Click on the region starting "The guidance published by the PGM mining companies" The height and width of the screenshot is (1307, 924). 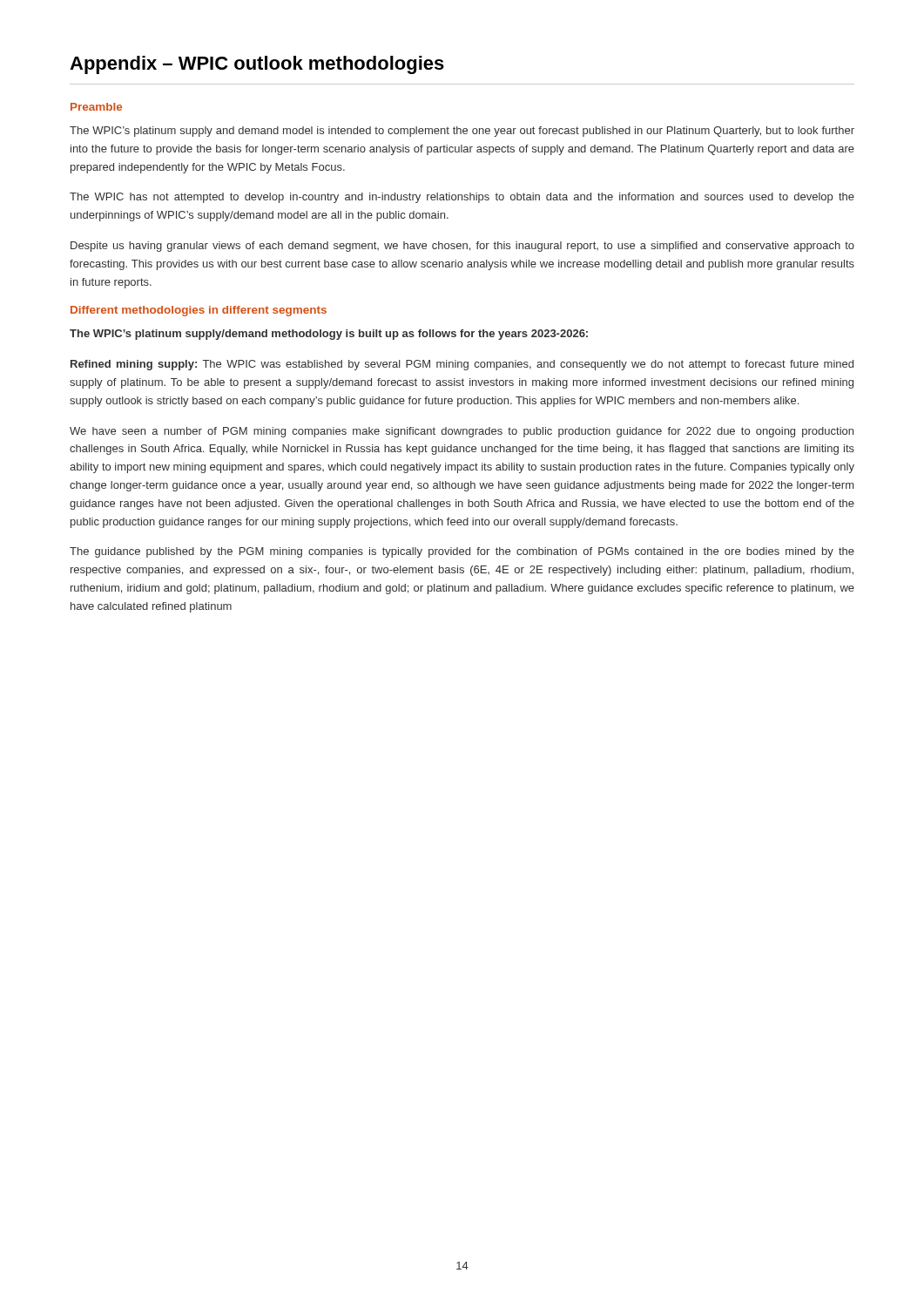click(462, 579)
